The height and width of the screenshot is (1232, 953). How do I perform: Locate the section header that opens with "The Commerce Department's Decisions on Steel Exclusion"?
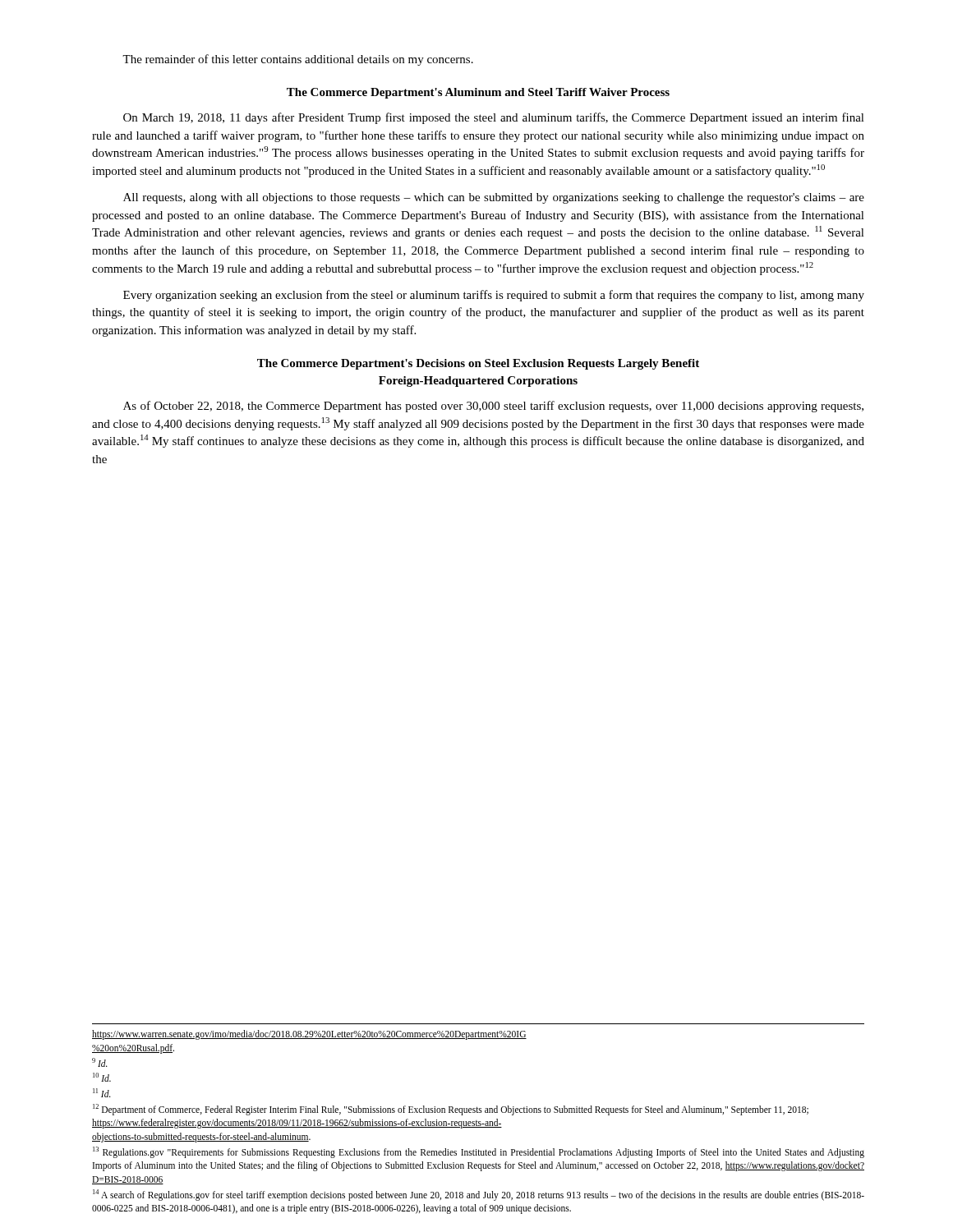[478, 372]
